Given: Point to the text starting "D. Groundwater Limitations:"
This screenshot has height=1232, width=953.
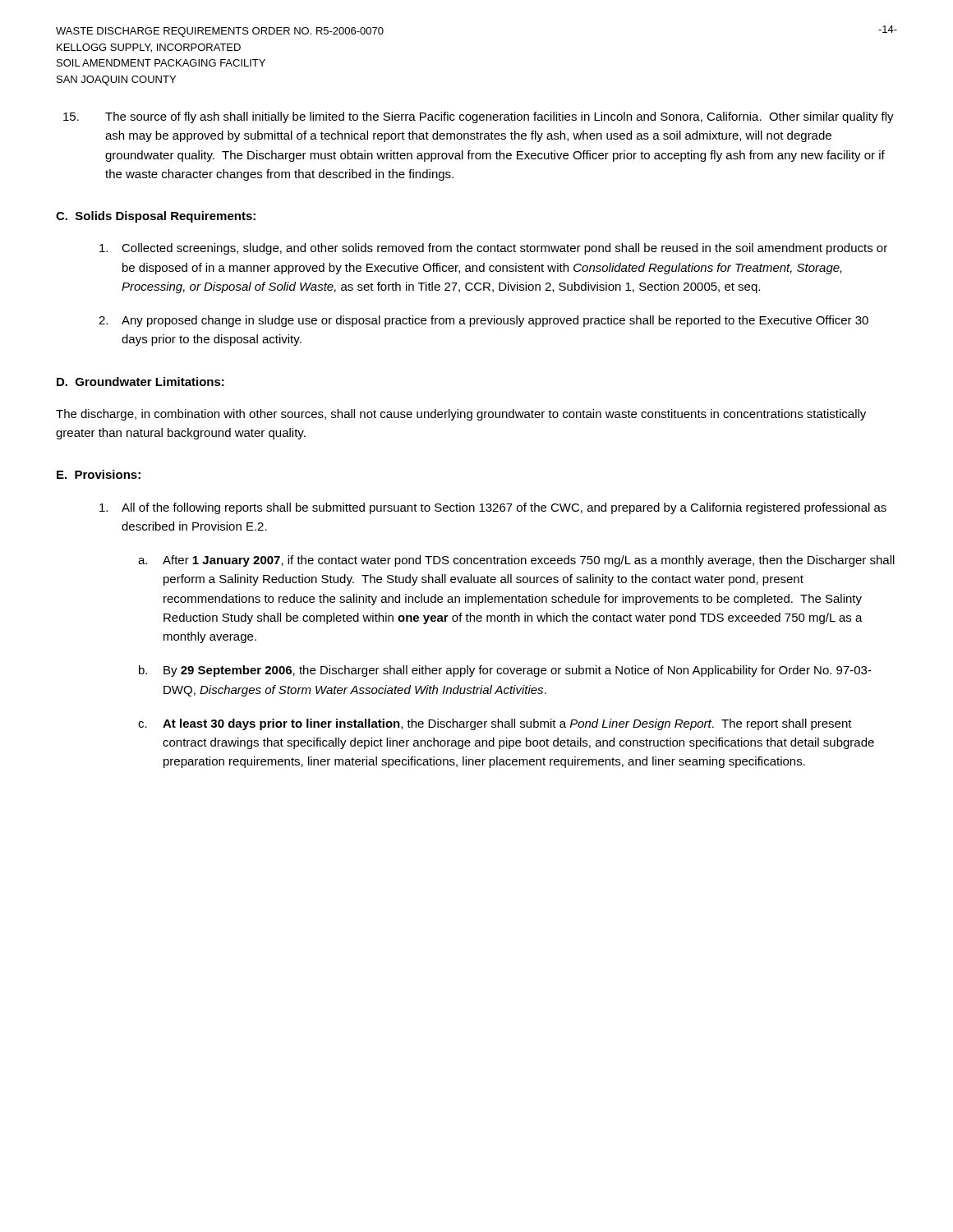Looking at the screenshot, I should [140, 381].
